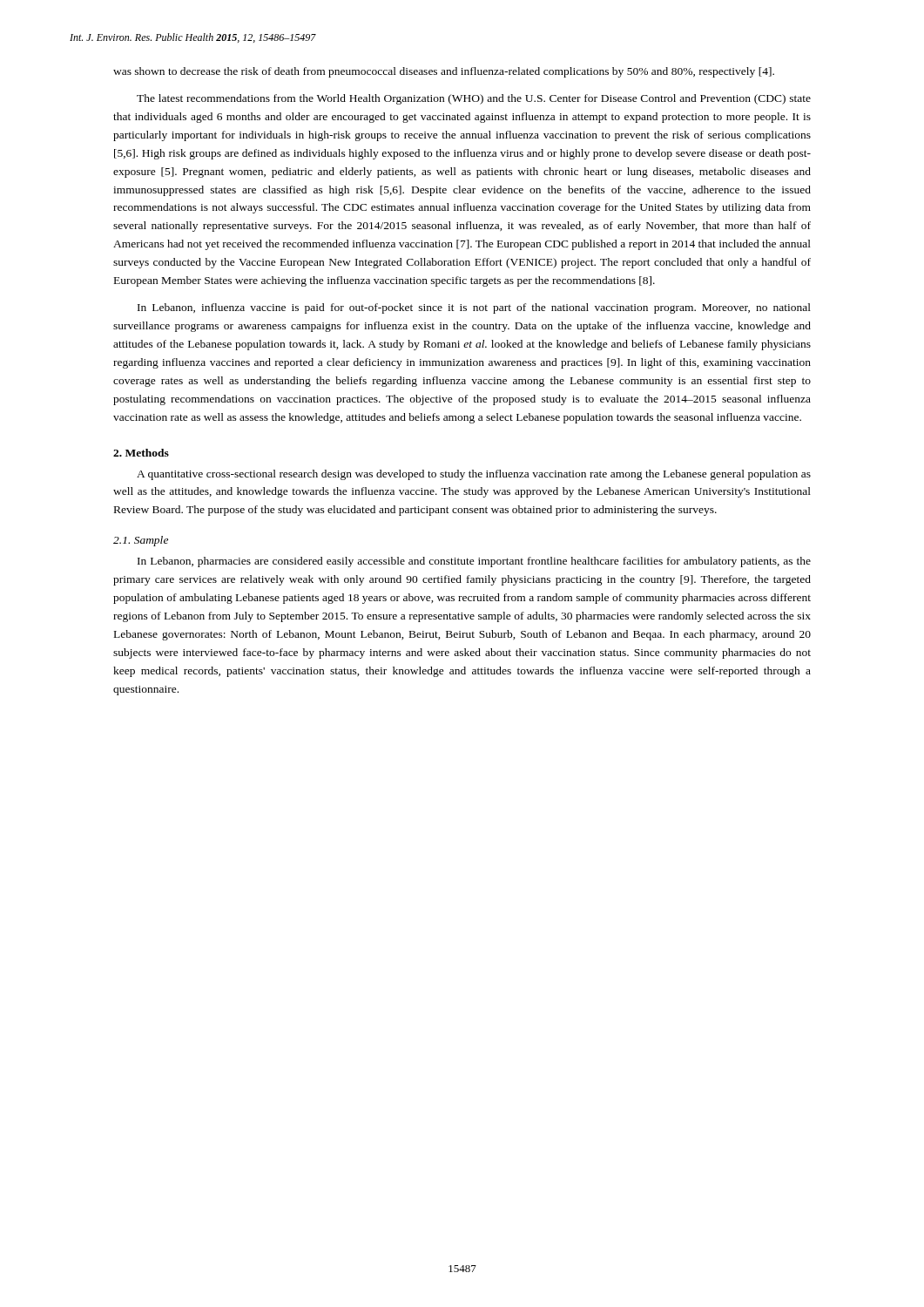Image resolution: width=924 pixels, height=1307 pixels.
Task: Locate the section header that says "2.1. Sample"
Action: click(141, 540)
